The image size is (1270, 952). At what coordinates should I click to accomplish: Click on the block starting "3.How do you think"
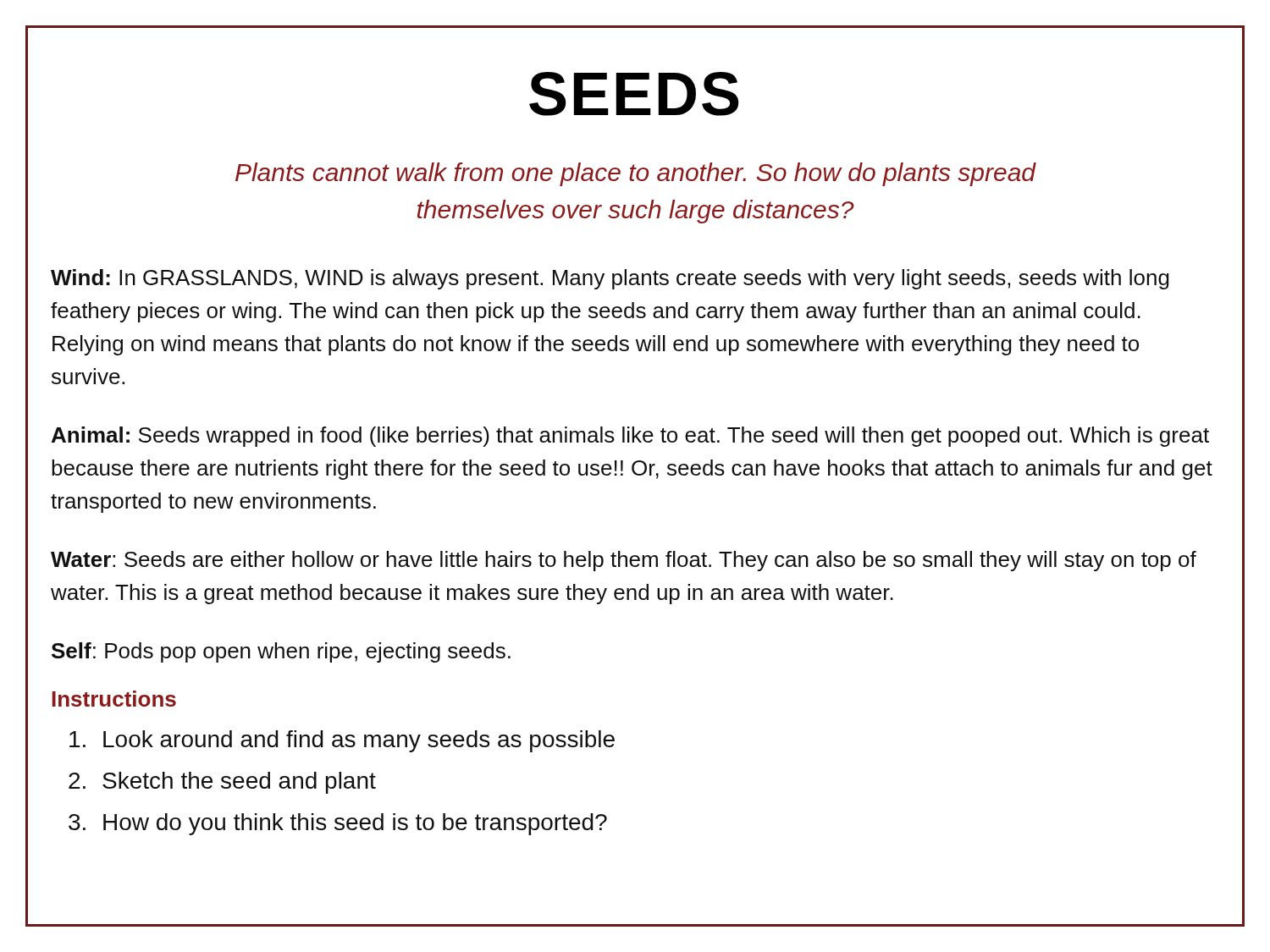point(338,823)
